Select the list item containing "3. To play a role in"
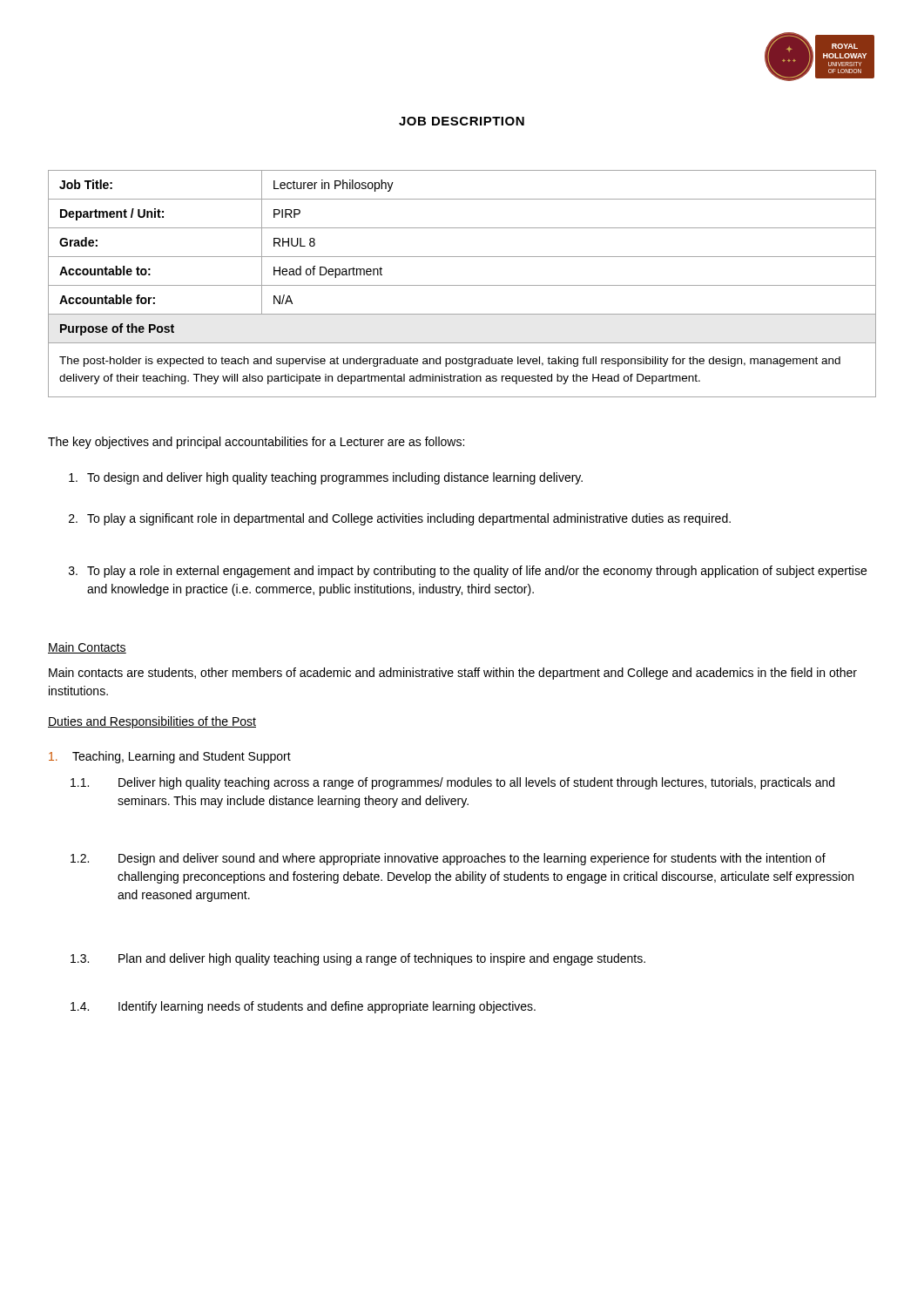The height and width of the screenshot is (1307, 924). (x=462, y=580)
